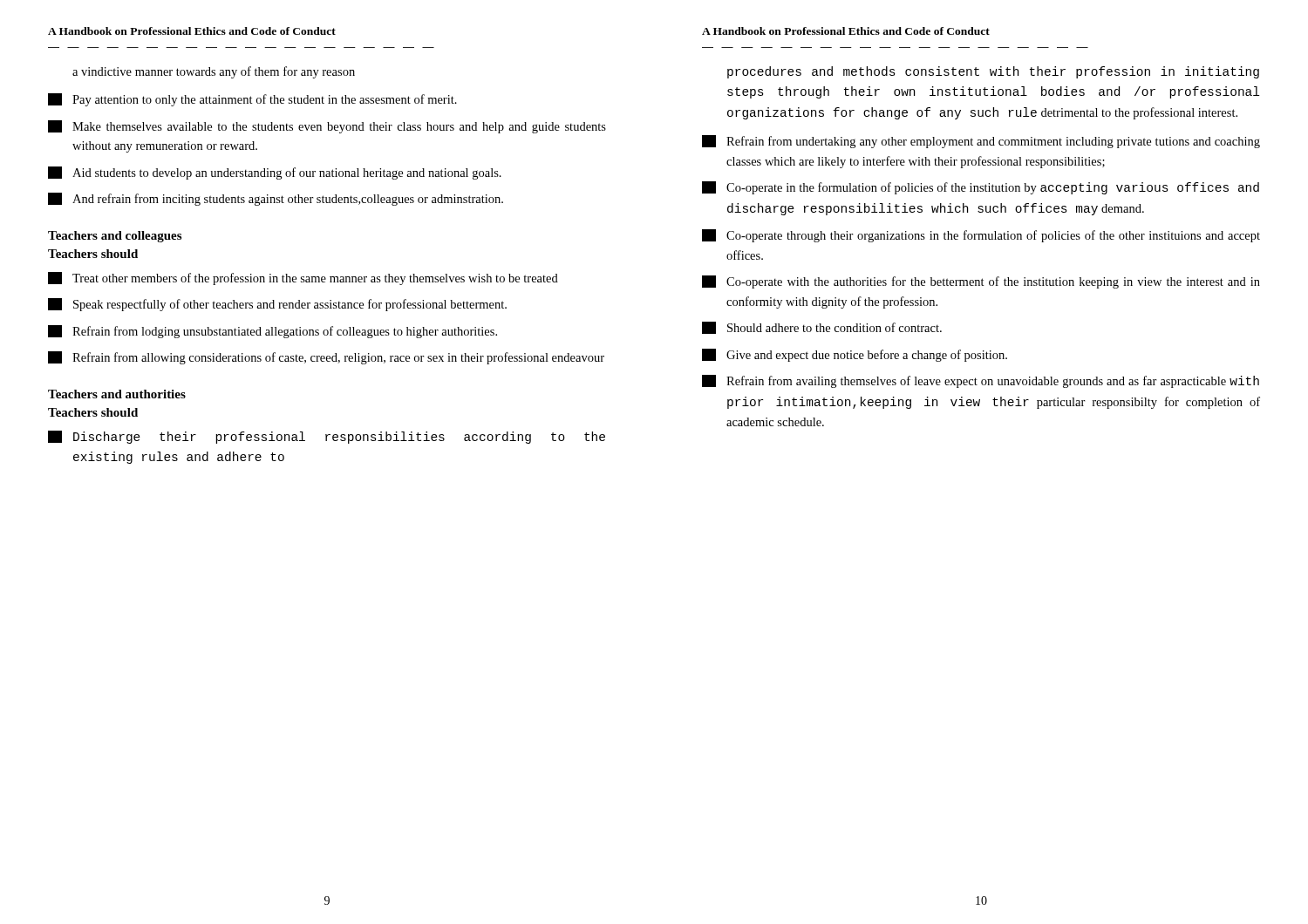This screenshot has height=924, width=1308.
Task: Find the list item that reads "Treat other members"
Action: coord(327,278)
